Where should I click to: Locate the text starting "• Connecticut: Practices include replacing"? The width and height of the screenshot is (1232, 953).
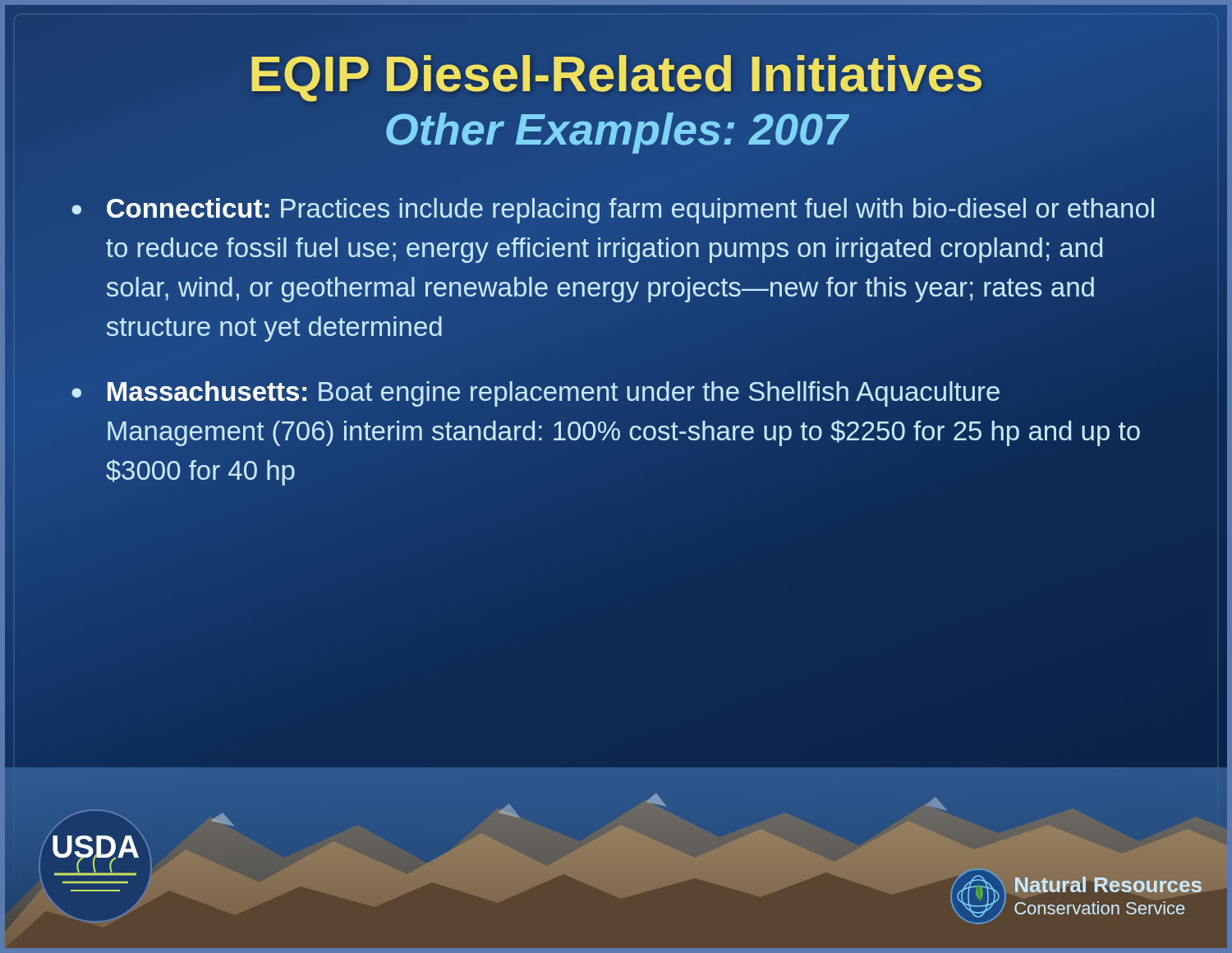(616, 268)
